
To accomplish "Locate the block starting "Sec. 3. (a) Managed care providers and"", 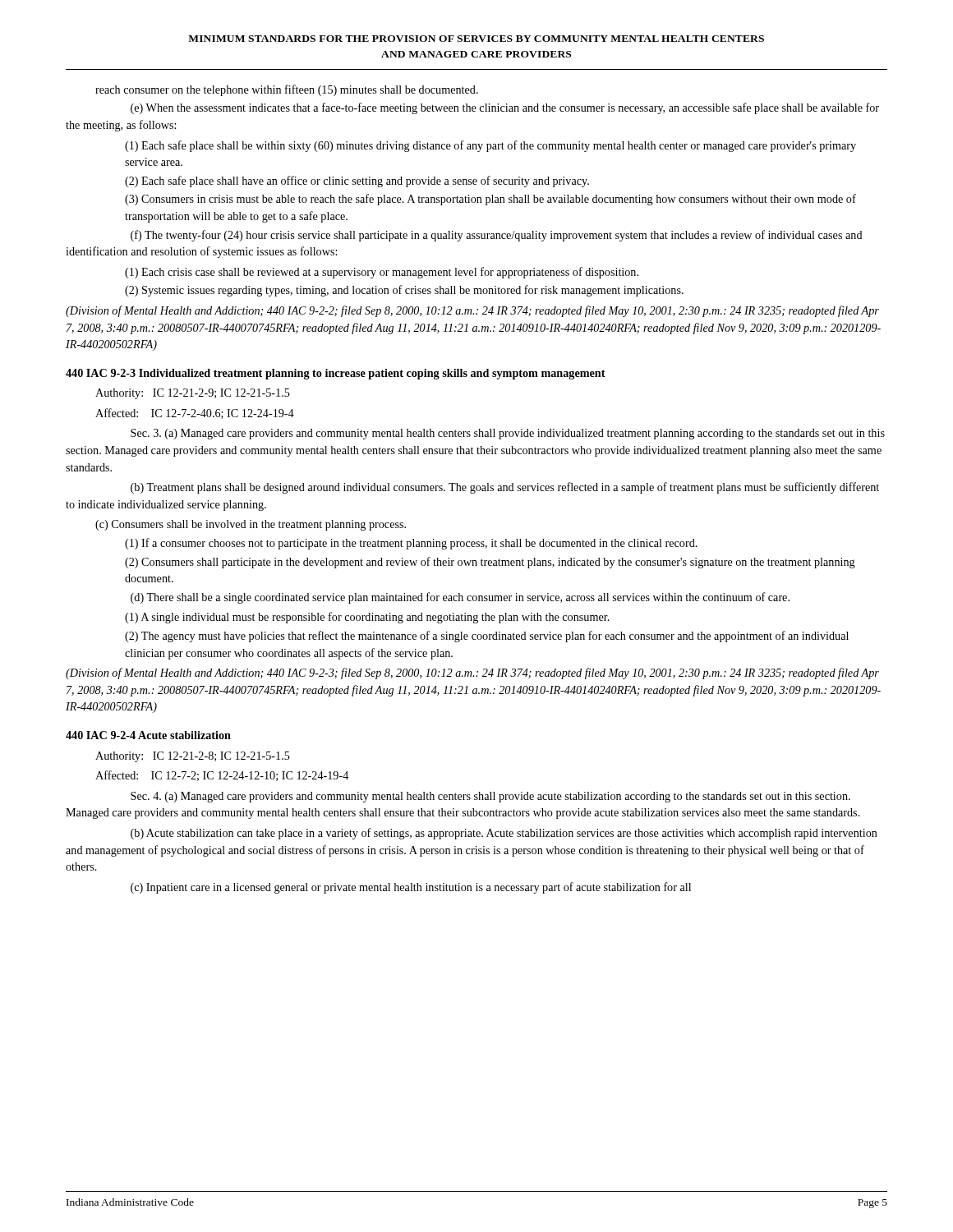I will tap(476, 479).
